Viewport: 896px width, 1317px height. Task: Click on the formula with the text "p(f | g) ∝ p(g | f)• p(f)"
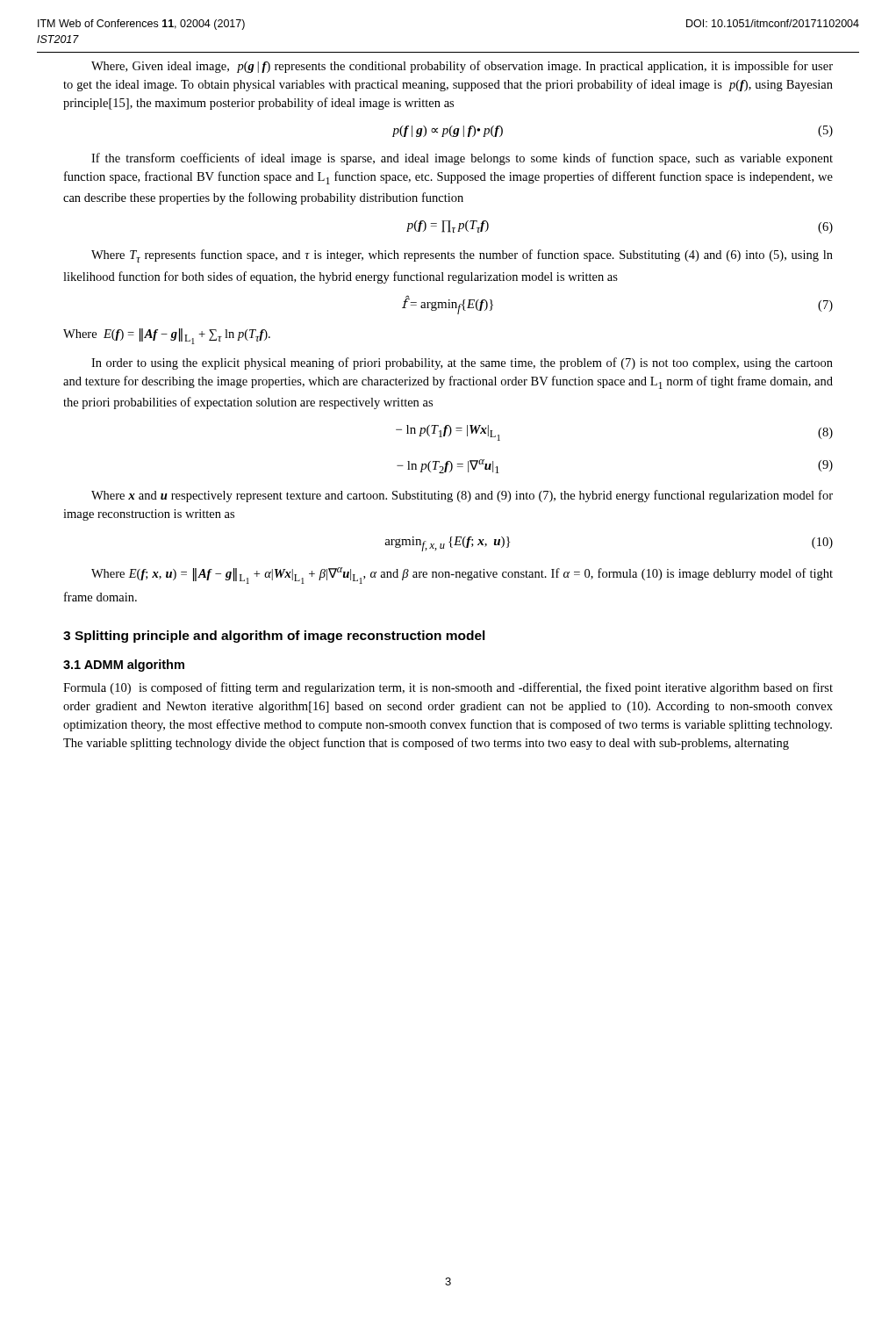(x=448, y=131)
